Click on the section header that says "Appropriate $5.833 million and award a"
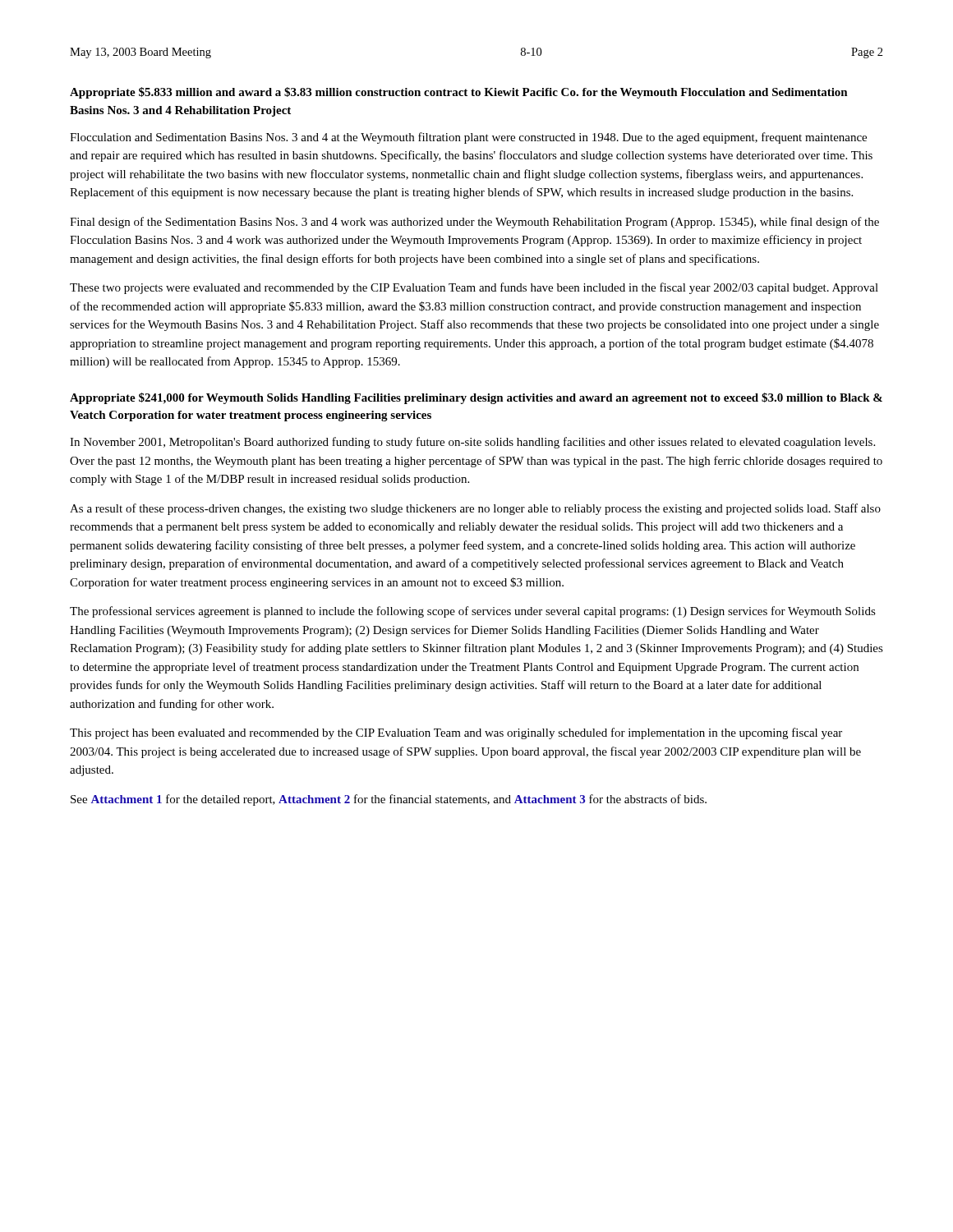Screen dimensions: 1232x953 click(459, 101)
